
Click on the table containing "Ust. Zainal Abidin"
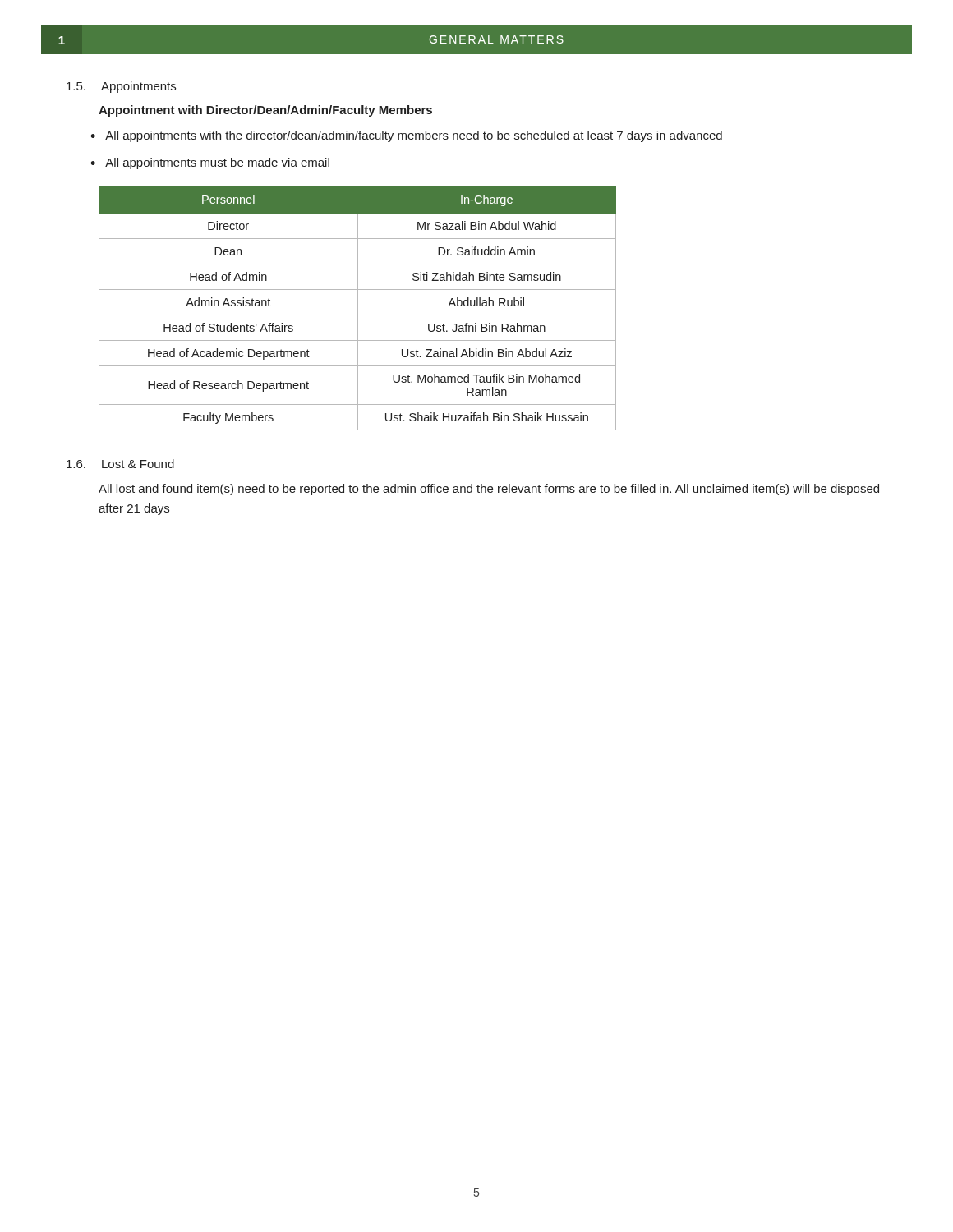click(357, 308)
